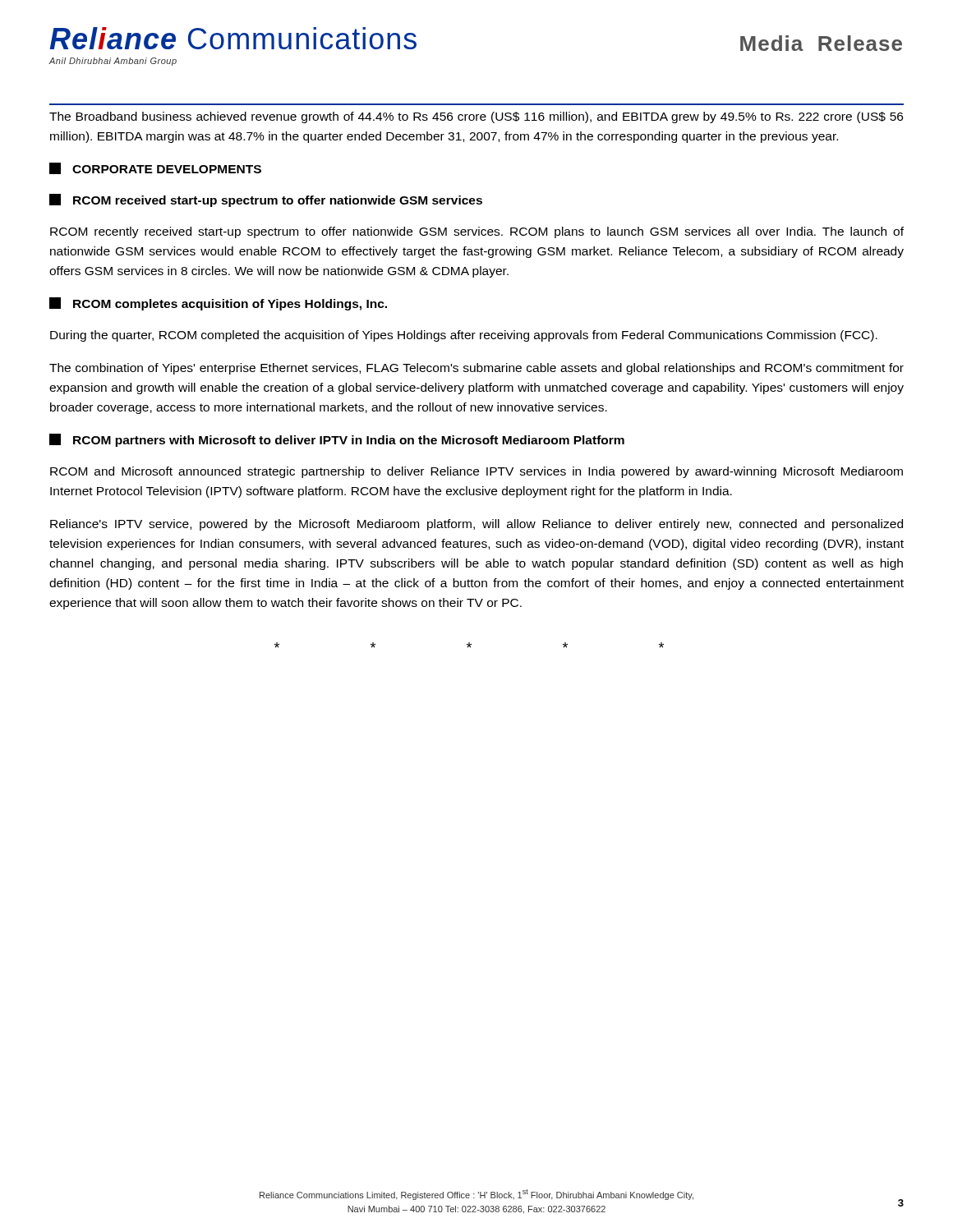
Task: Click the passage that begins "The combination of"
Action: [476, 387]
